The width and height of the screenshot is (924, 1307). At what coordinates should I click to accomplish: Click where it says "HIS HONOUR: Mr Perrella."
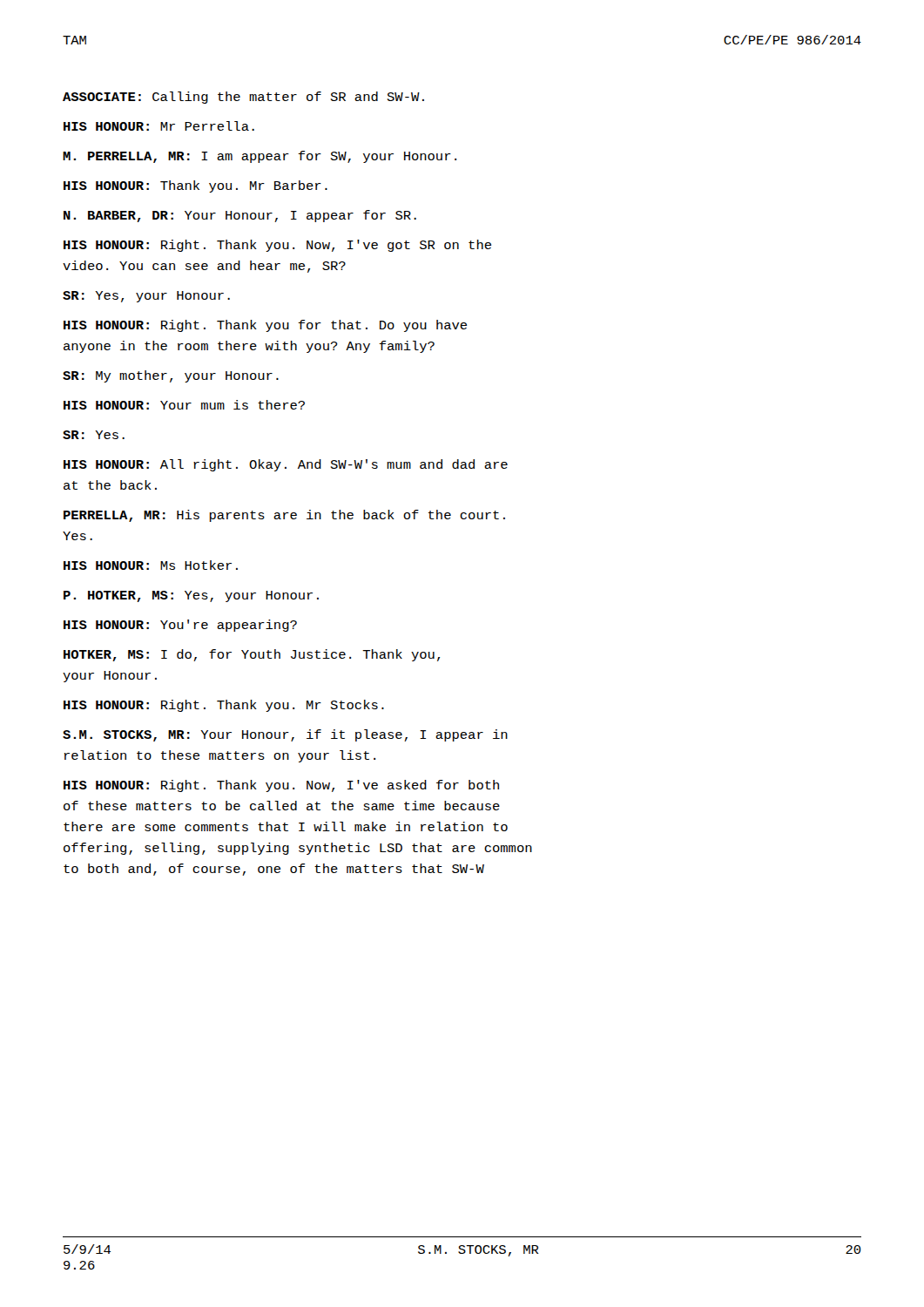(160, 127)
